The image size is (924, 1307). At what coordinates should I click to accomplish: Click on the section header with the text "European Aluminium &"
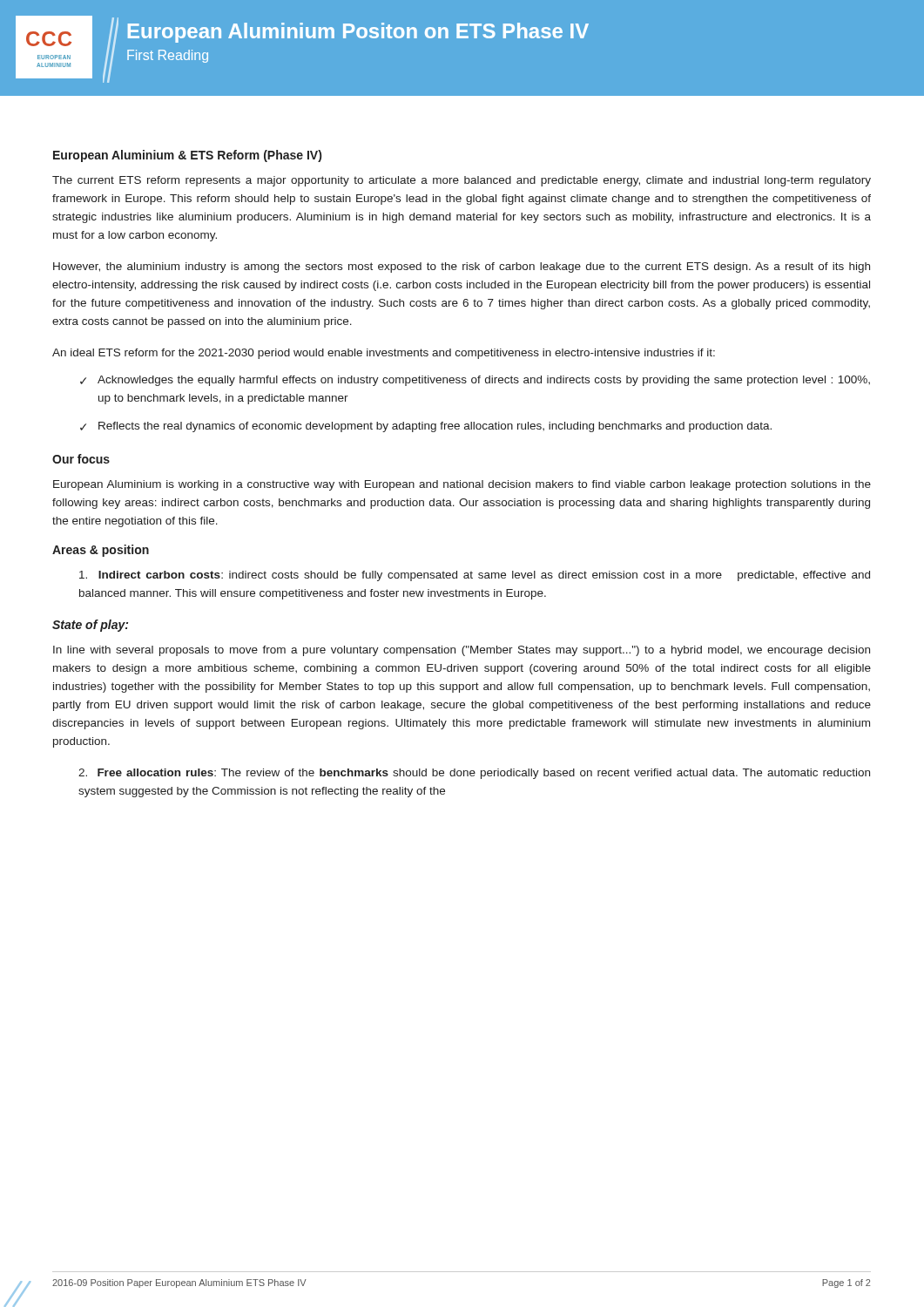tap(187, 155)
